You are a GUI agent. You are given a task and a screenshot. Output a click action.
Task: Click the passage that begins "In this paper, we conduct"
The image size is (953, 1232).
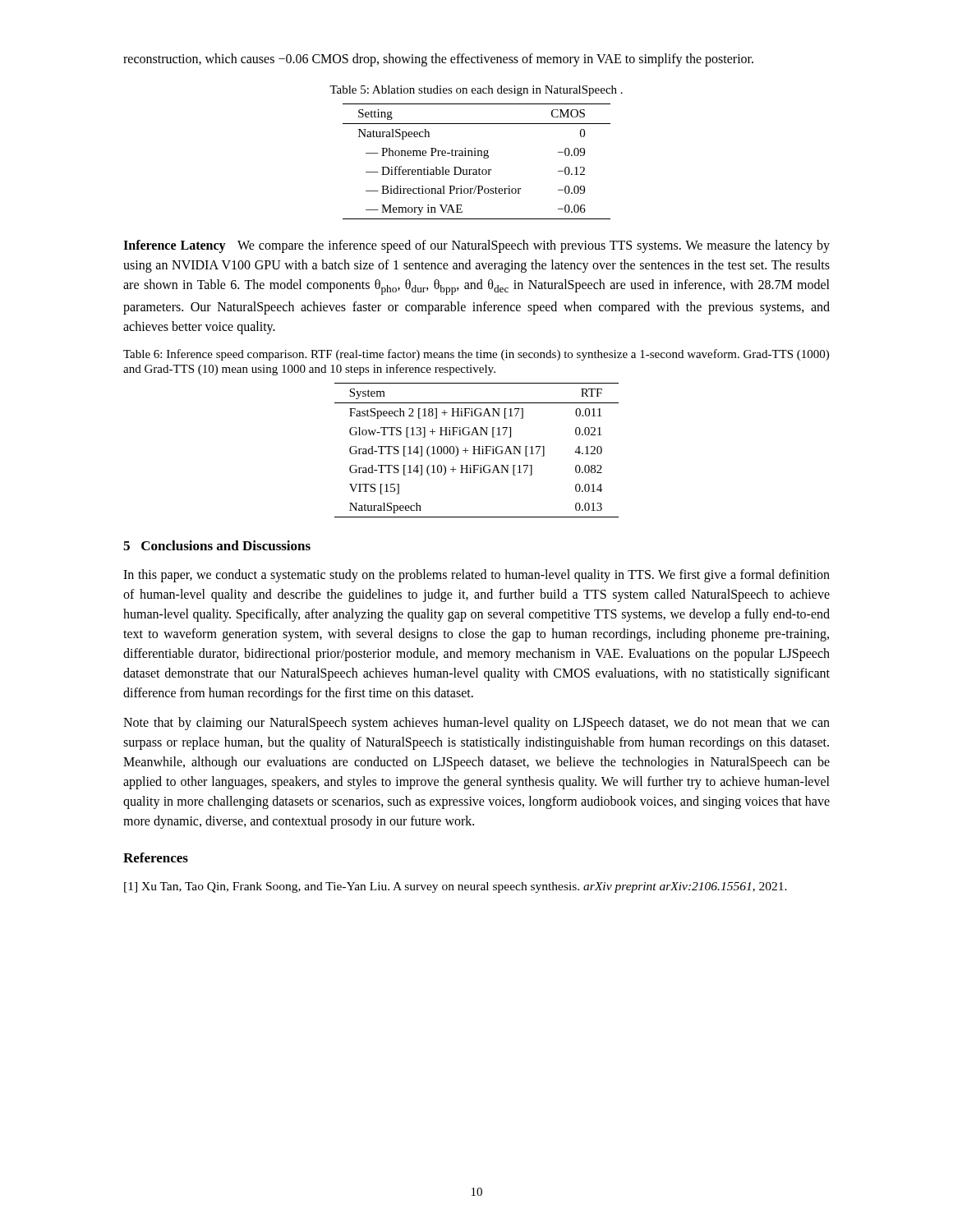tap(476, 634)
